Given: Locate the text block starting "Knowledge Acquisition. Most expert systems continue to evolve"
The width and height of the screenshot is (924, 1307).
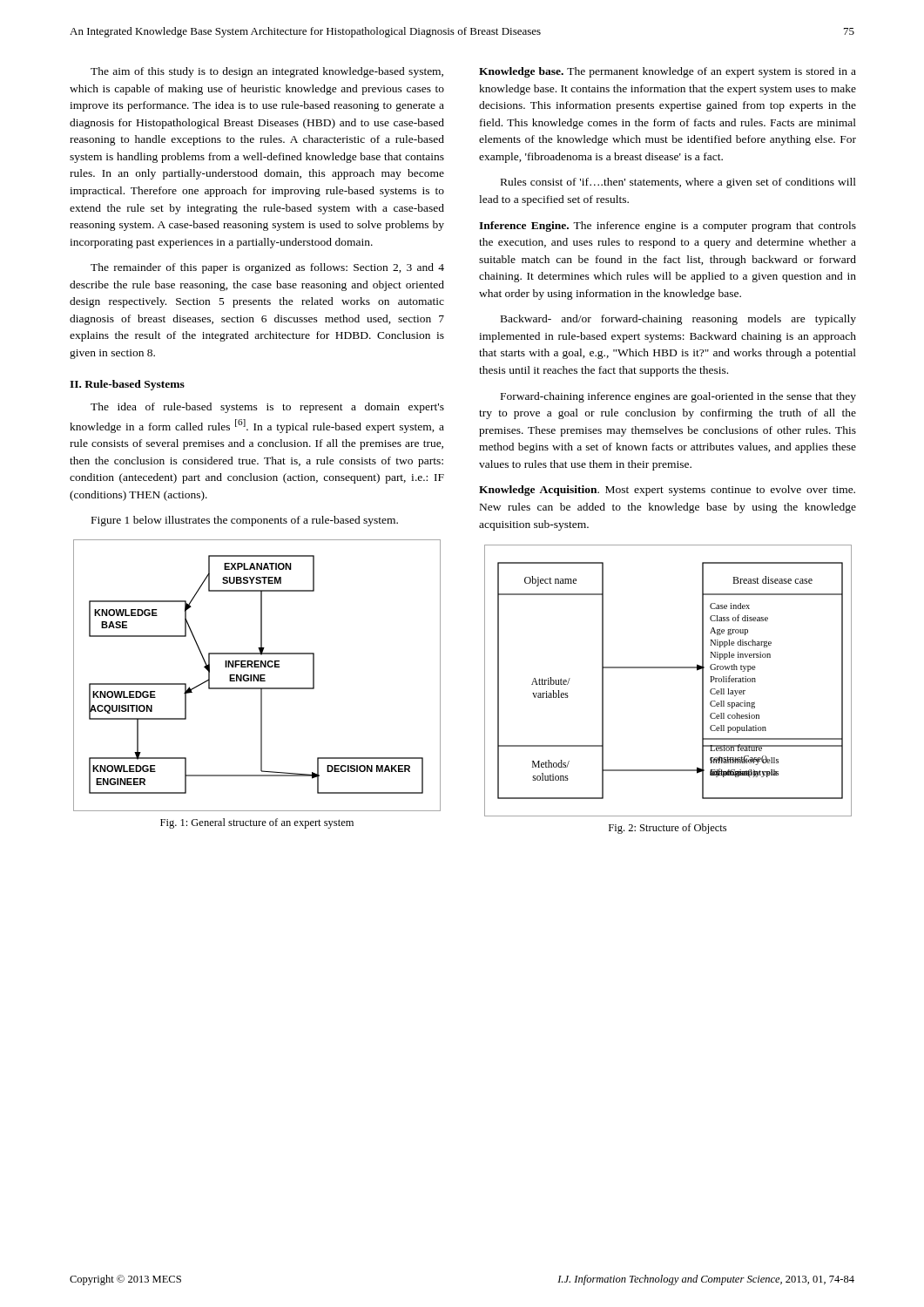Looking at the screenshot, I should click(668, 507).
